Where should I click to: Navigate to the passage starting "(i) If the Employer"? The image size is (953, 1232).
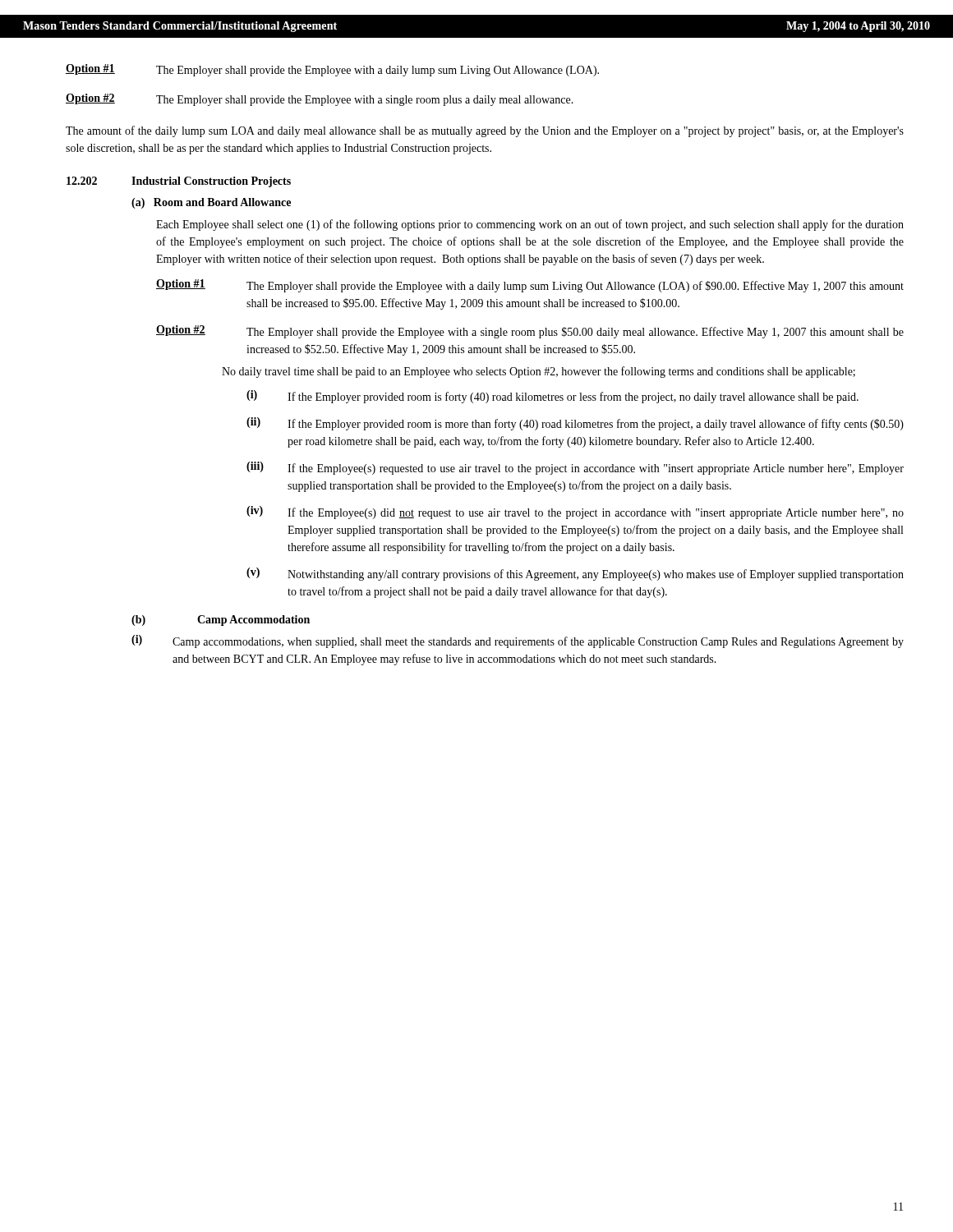click(x=575, y=397)
